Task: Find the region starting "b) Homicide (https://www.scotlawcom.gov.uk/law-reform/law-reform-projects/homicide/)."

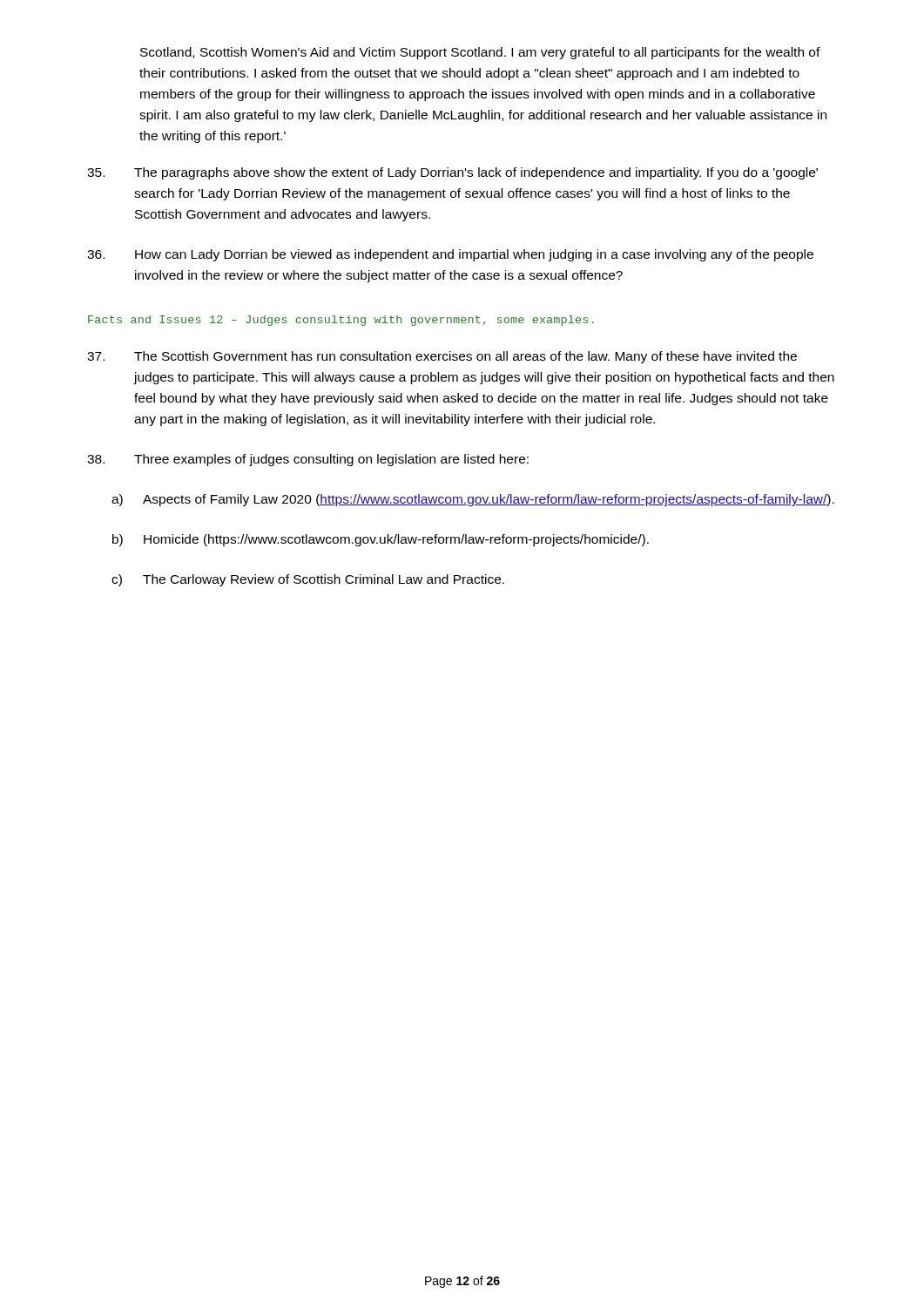Action: (474, 540)
